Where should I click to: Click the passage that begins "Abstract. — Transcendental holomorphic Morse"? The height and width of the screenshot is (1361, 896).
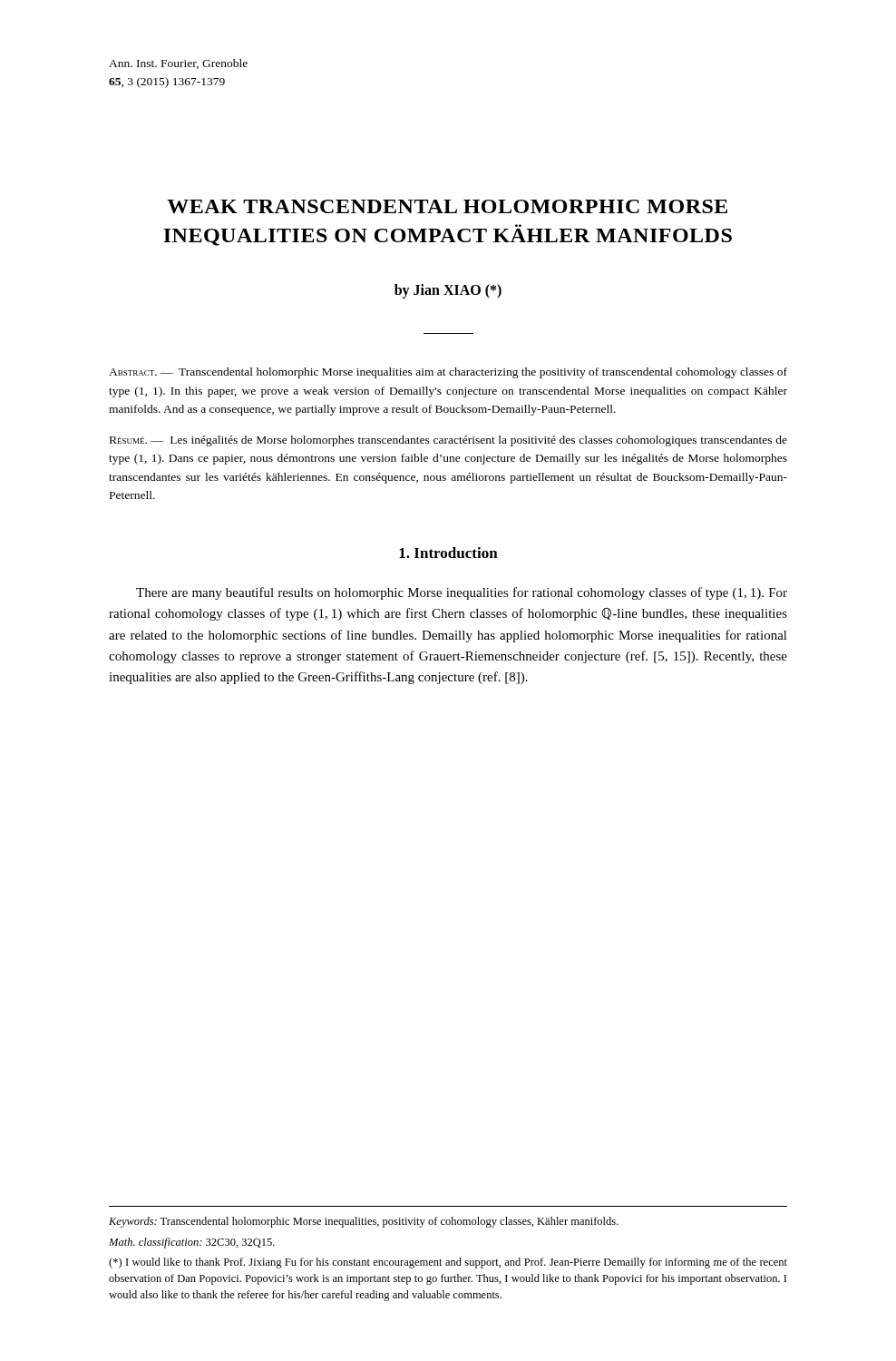[448, 391]
